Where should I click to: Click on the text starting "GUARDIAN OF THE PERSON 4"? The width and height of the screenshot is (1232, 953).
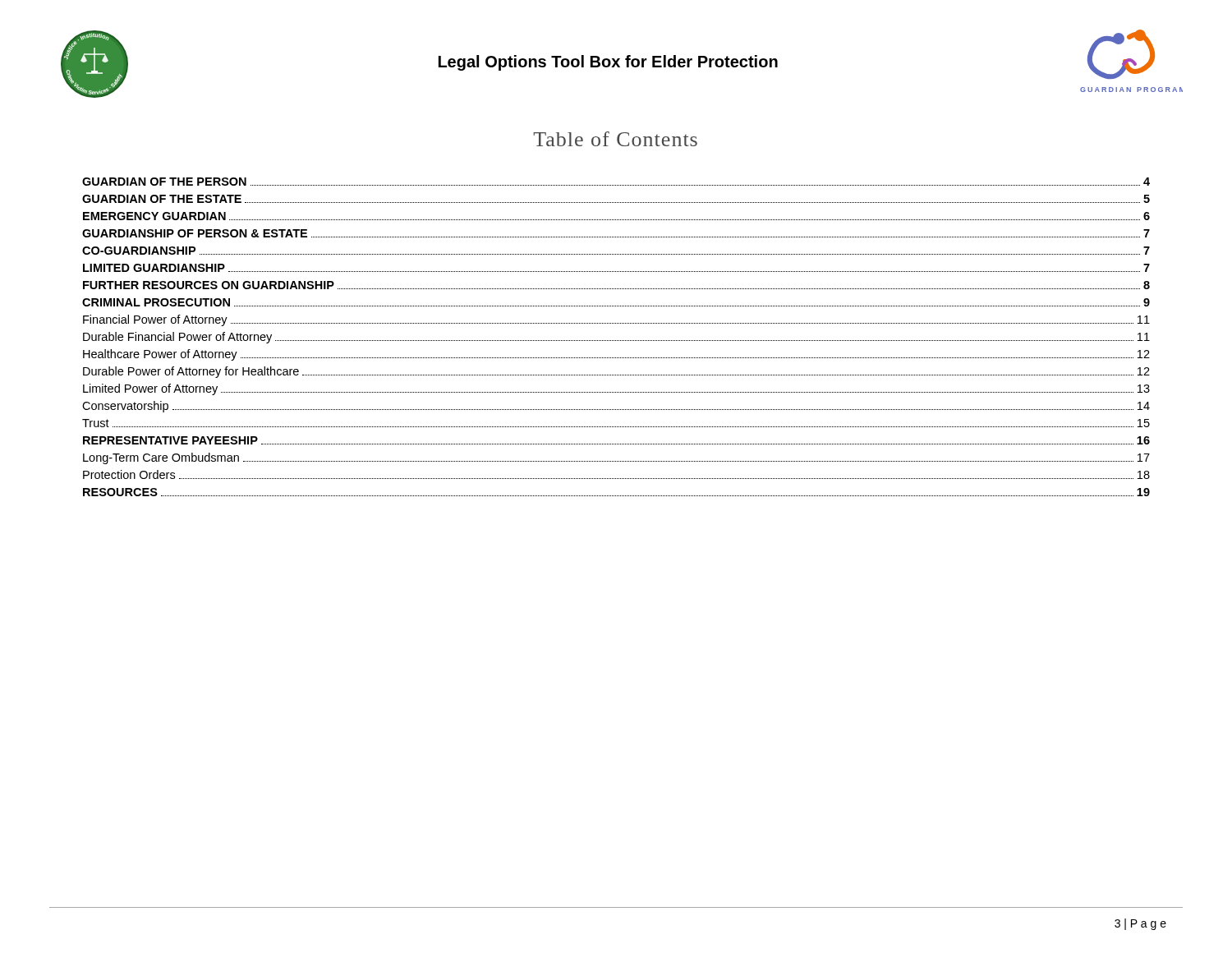click(x=616, y=182)
